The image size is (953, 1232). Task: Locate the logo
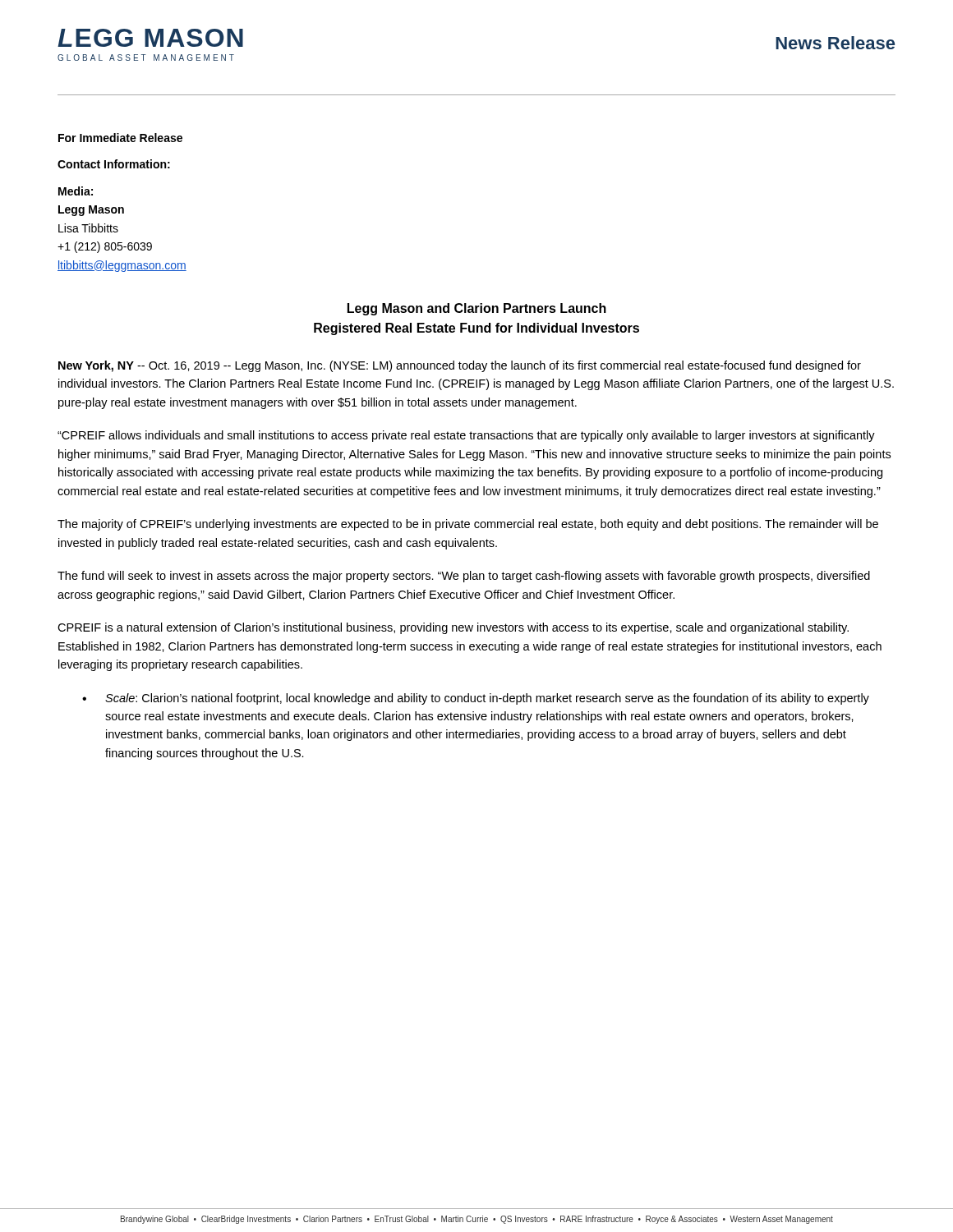coord(123,44)
